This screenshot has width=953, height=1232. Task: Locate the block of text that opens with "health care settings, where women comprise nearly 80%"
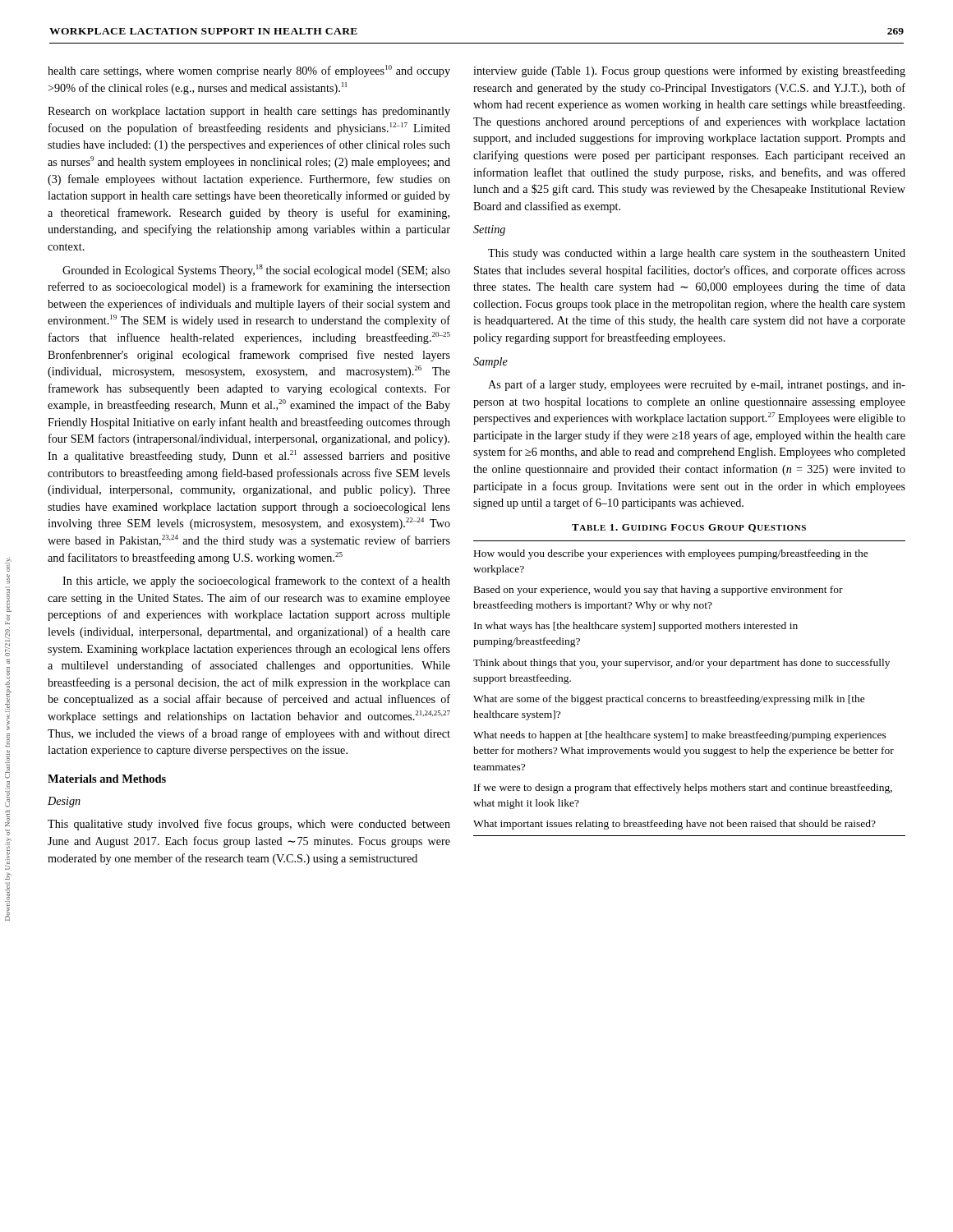(x=249, y=159)
